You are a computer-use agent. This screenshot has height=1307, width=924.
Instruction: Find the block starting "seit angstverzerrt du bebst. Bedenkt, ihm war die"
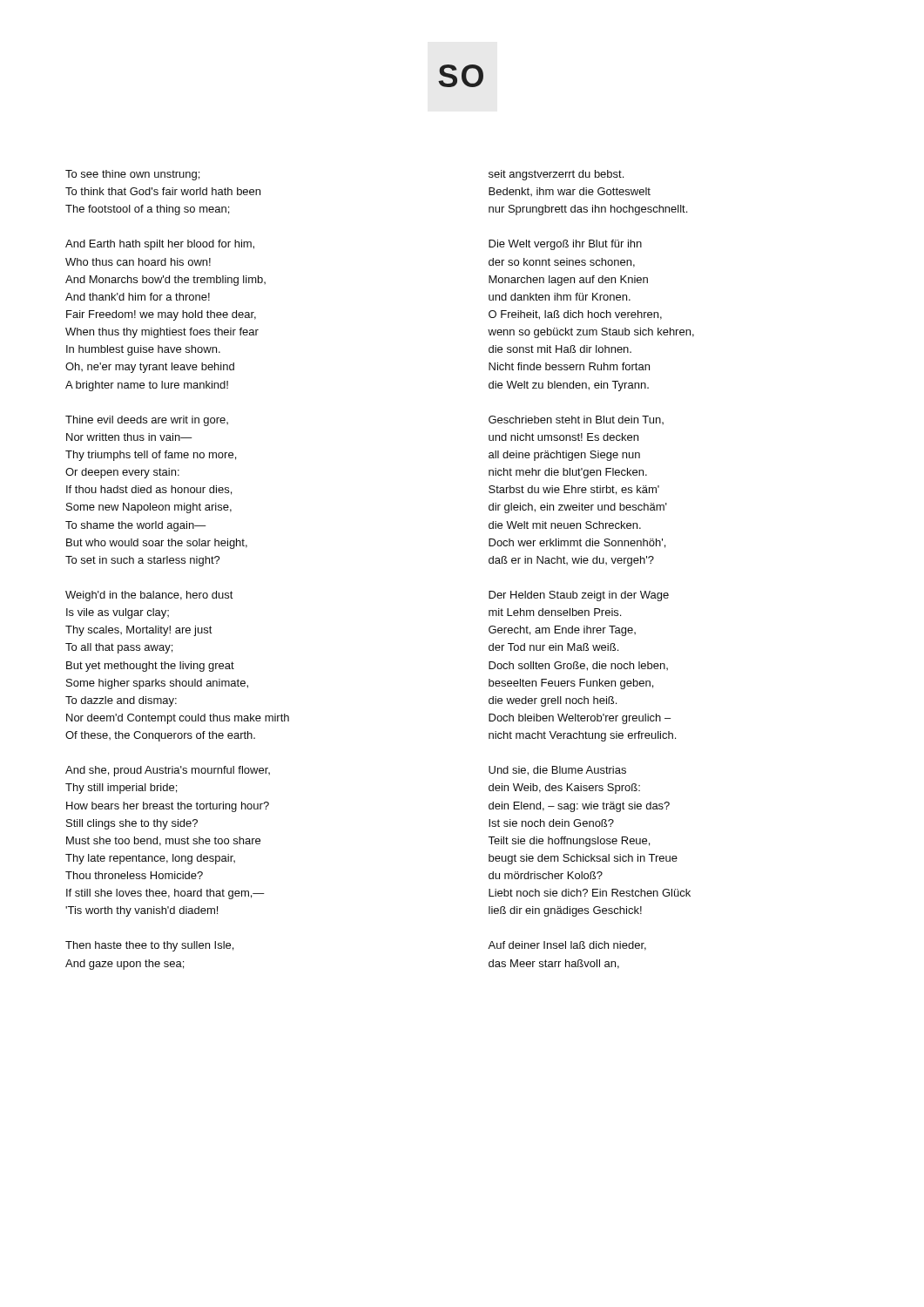pyautogui.click(x=556, y=175)
